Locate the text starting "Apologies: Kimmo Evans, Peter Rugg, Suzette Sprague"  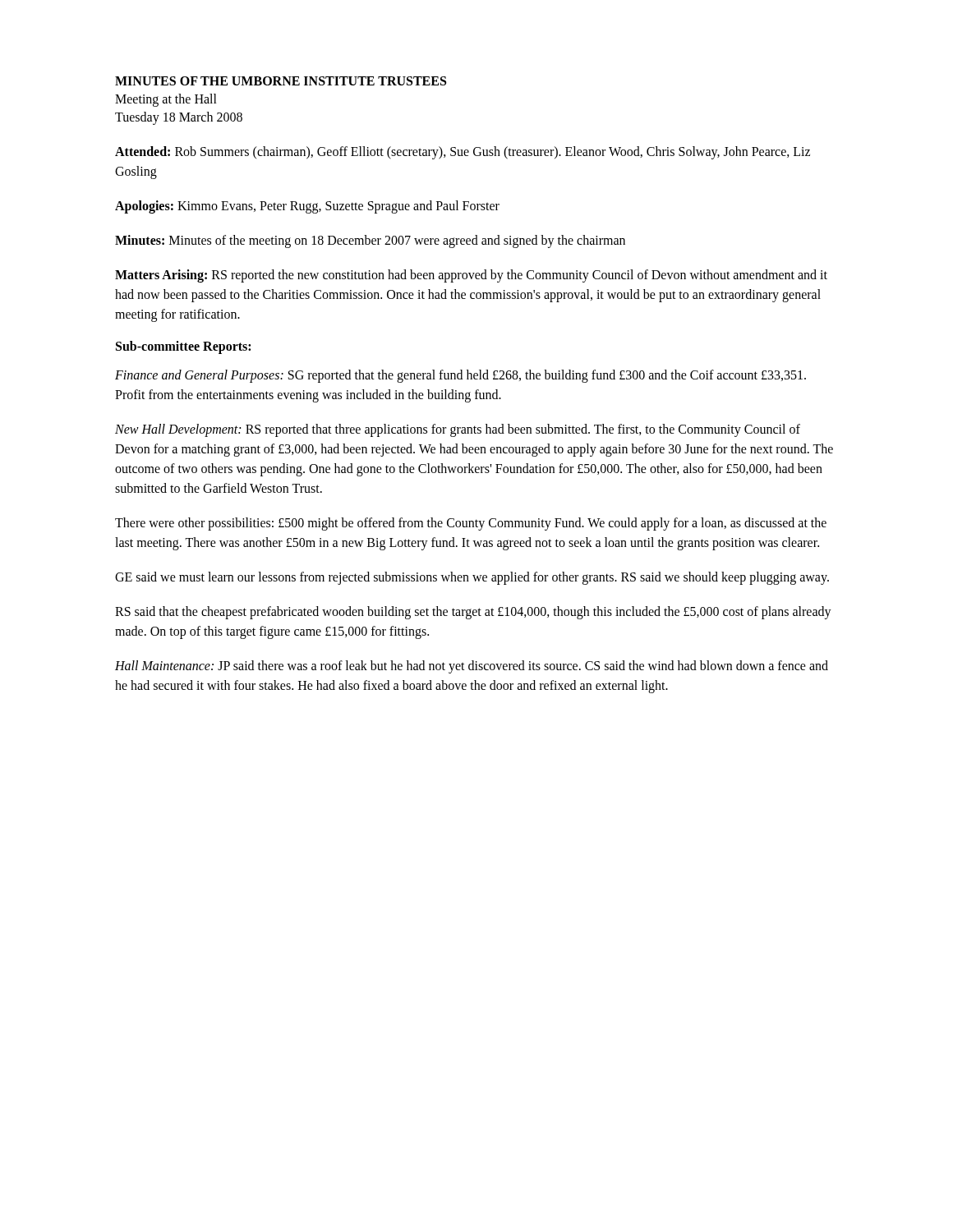click(x=307, y=206)
